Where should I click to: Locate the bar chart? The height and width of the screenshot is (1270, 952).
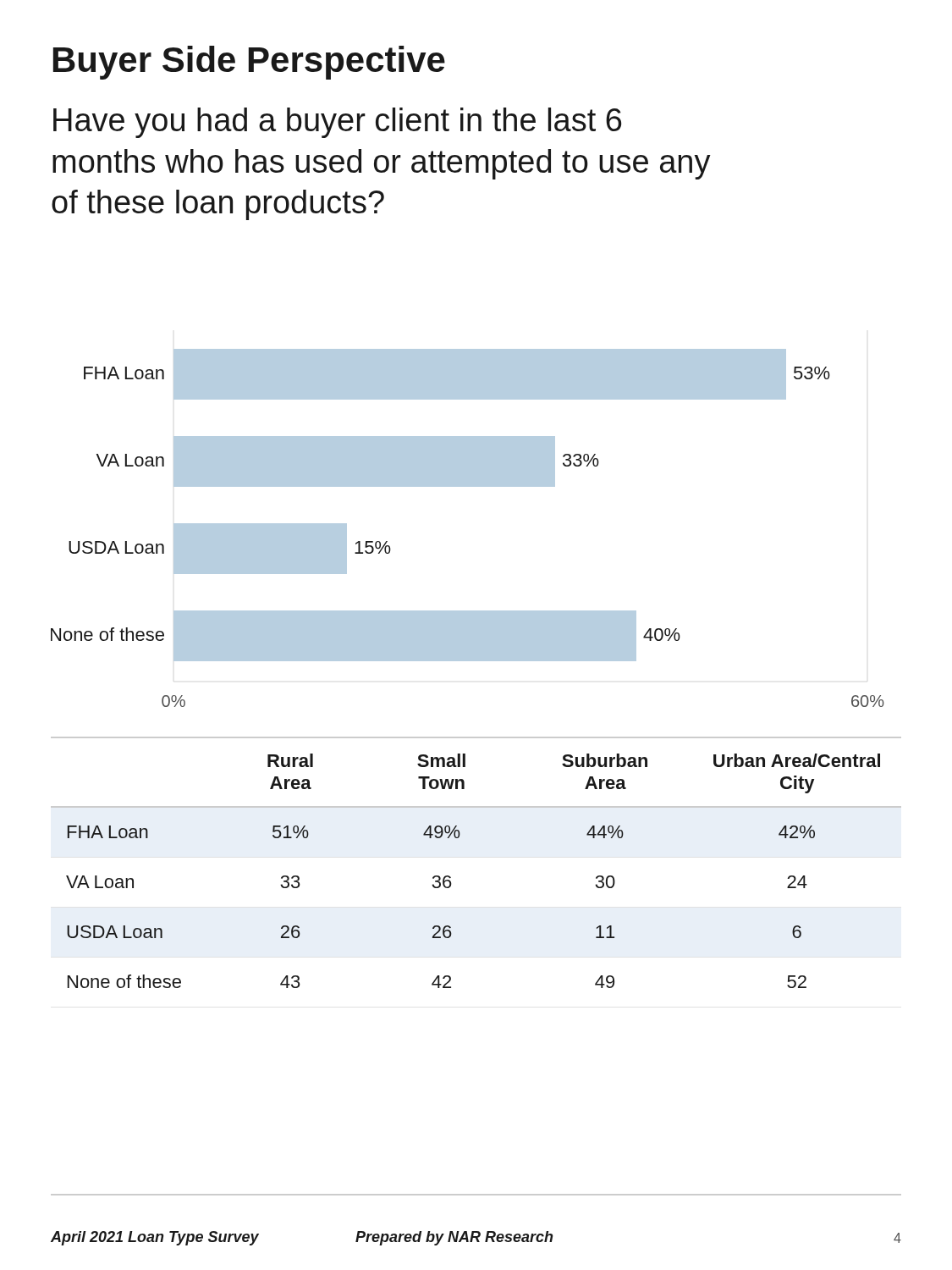tap(476, 525)
